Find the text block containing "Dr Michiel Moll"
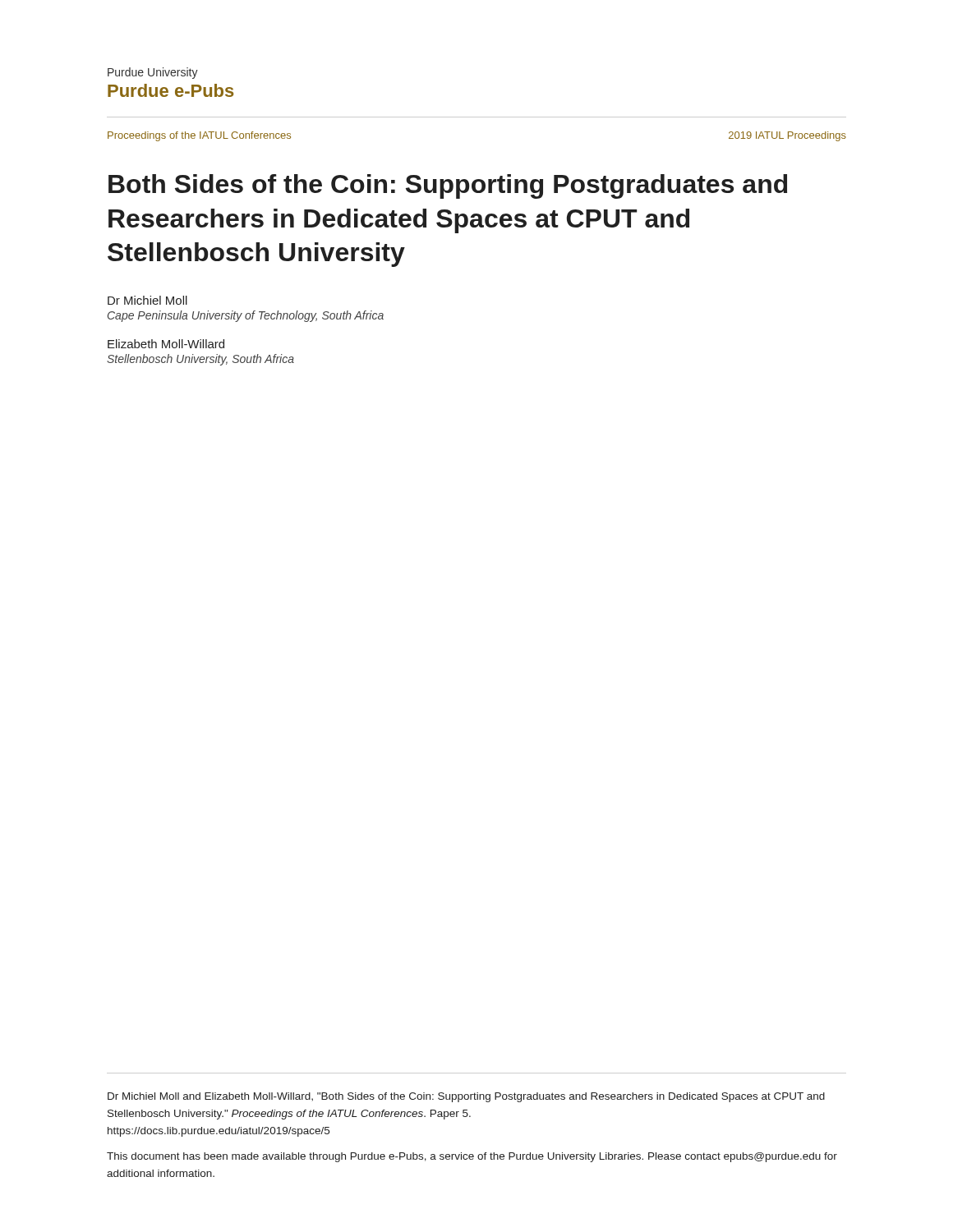This screenshot has height=1232, width=953. [147, 300]
